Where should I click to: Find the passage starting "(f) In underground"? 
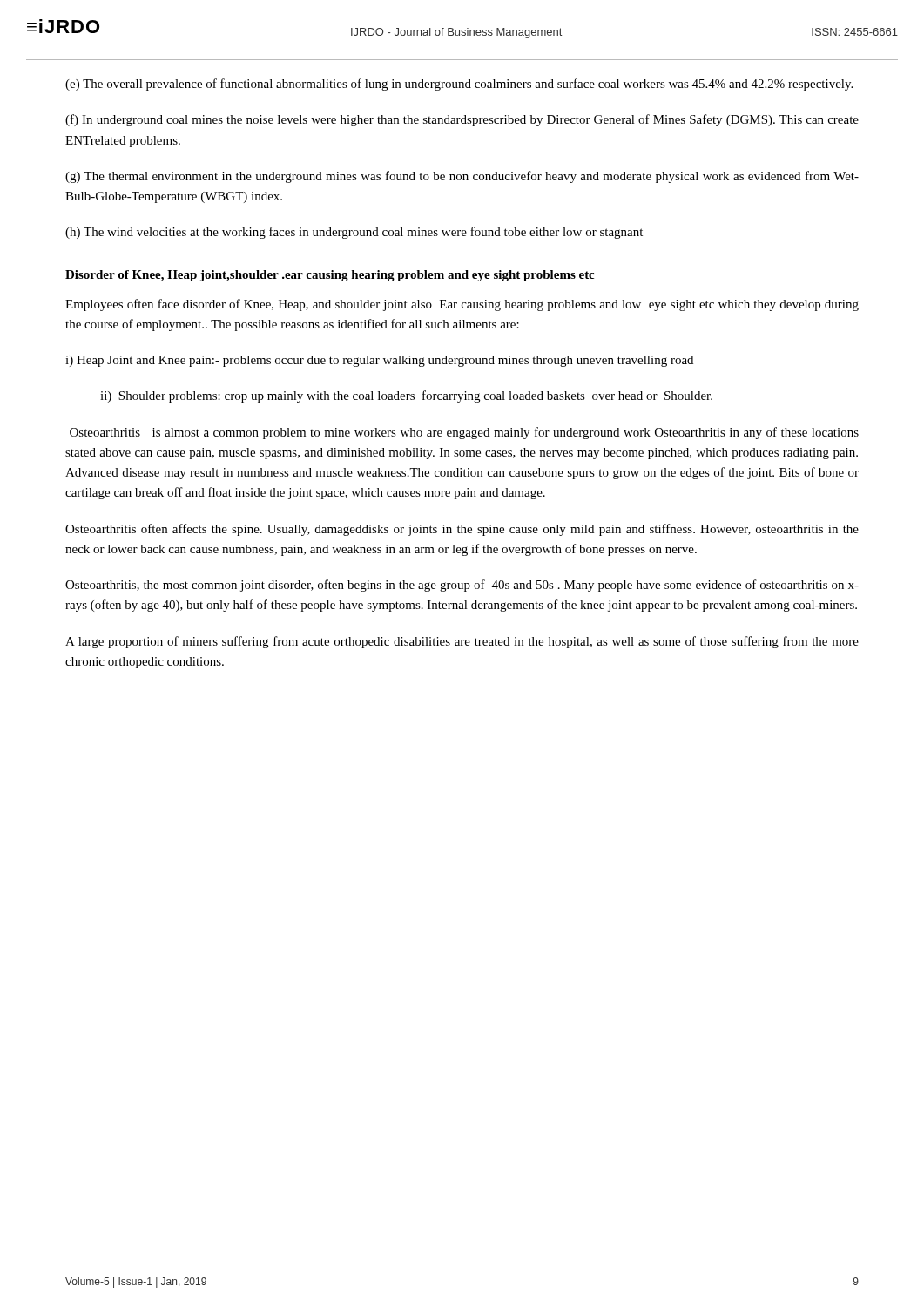[462, 130]
